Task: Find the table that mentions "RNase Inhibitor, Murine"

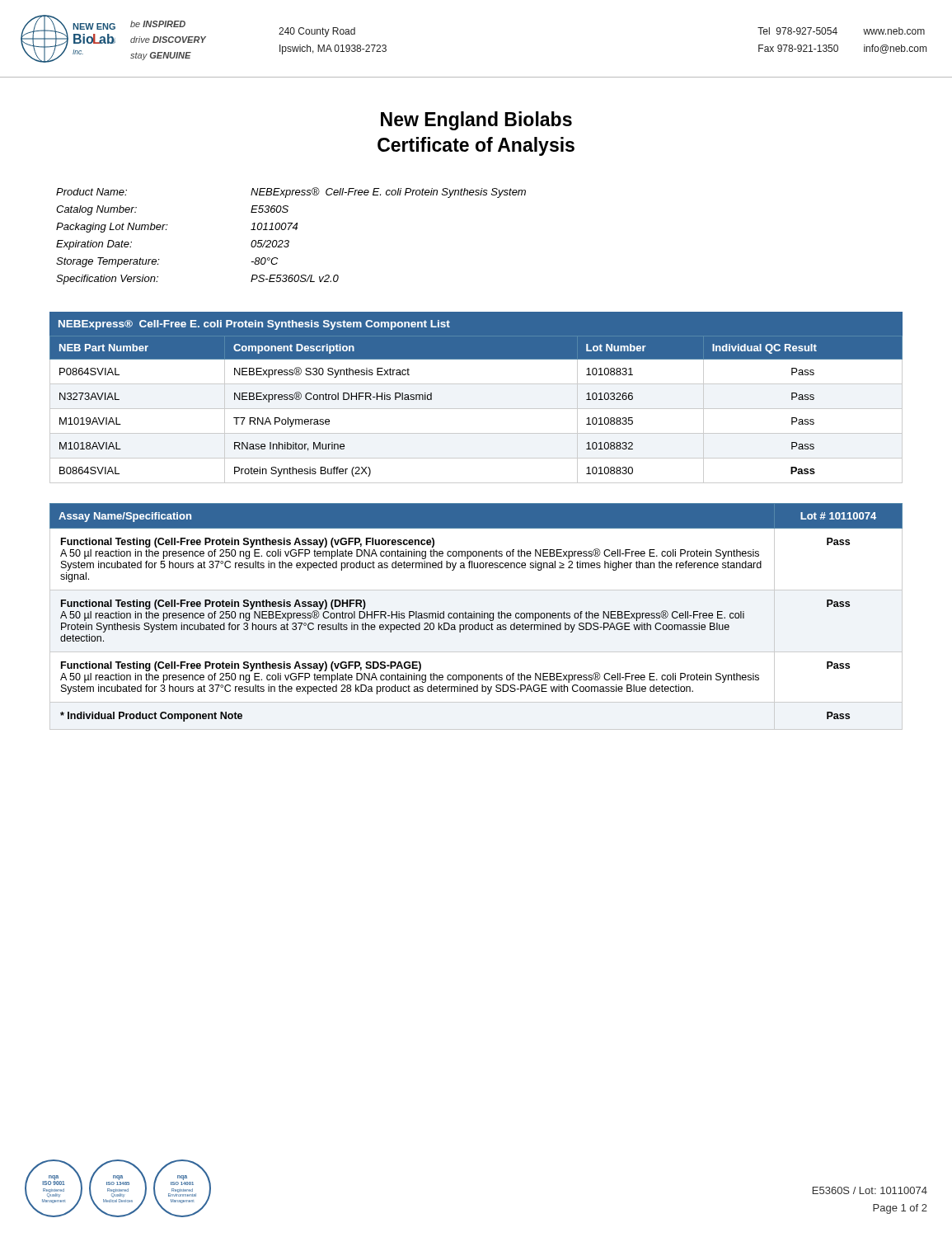Action: coord(476,398)
